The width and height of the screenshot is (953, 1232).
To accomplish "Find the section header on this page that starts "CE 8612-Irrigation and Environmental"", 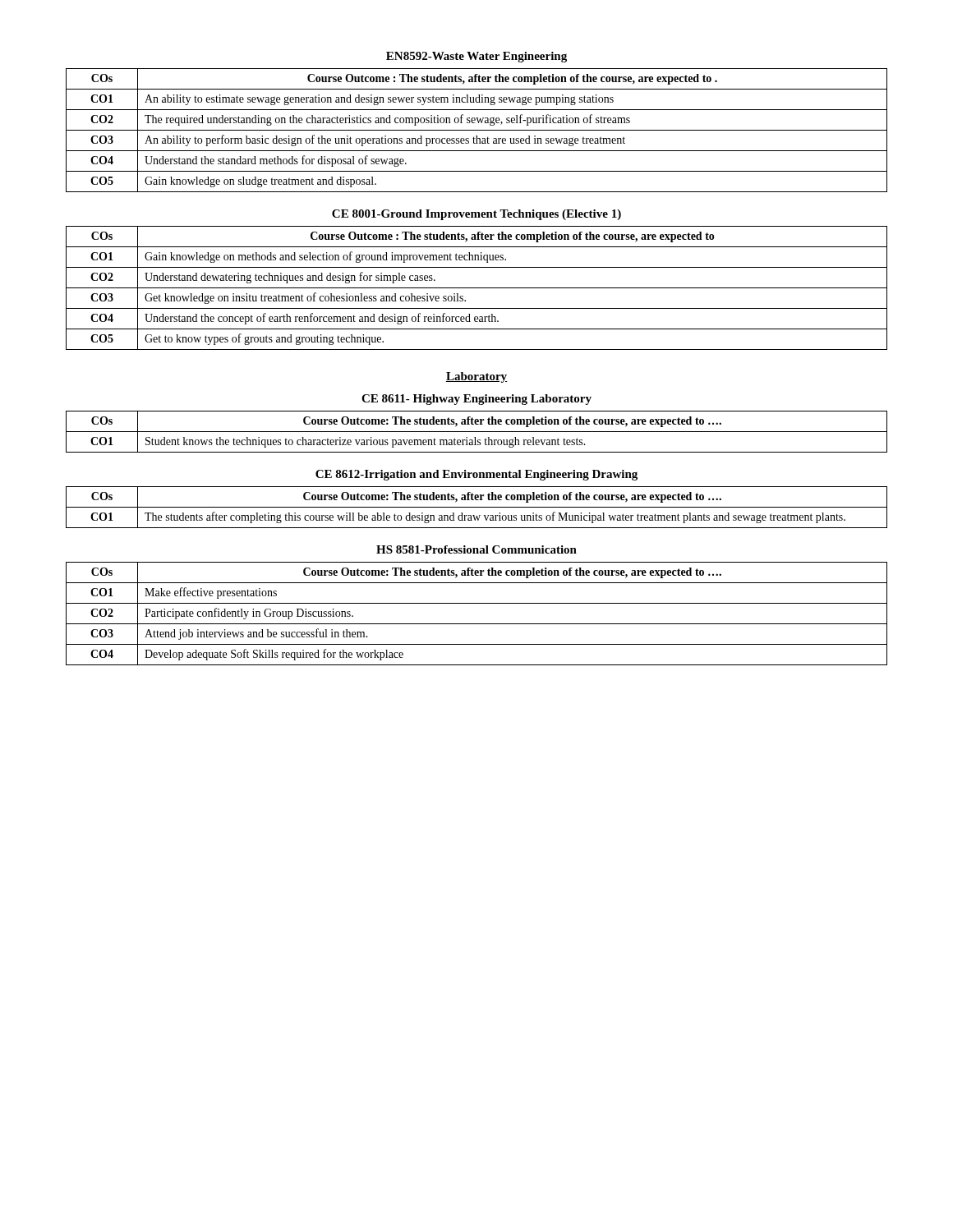I will point(476,474).
